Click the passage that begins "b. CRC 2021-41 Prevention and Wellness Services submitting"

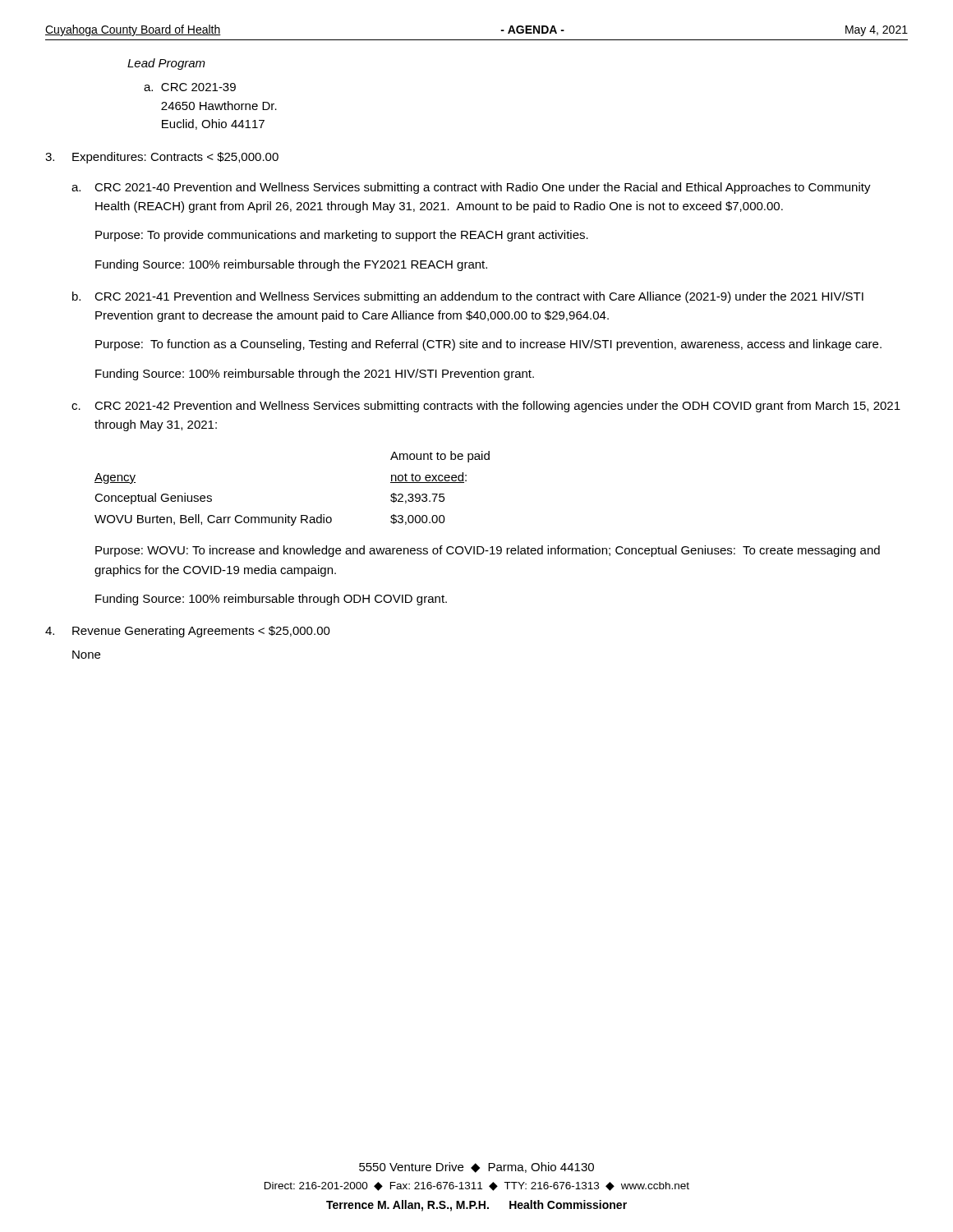point(490,334)
